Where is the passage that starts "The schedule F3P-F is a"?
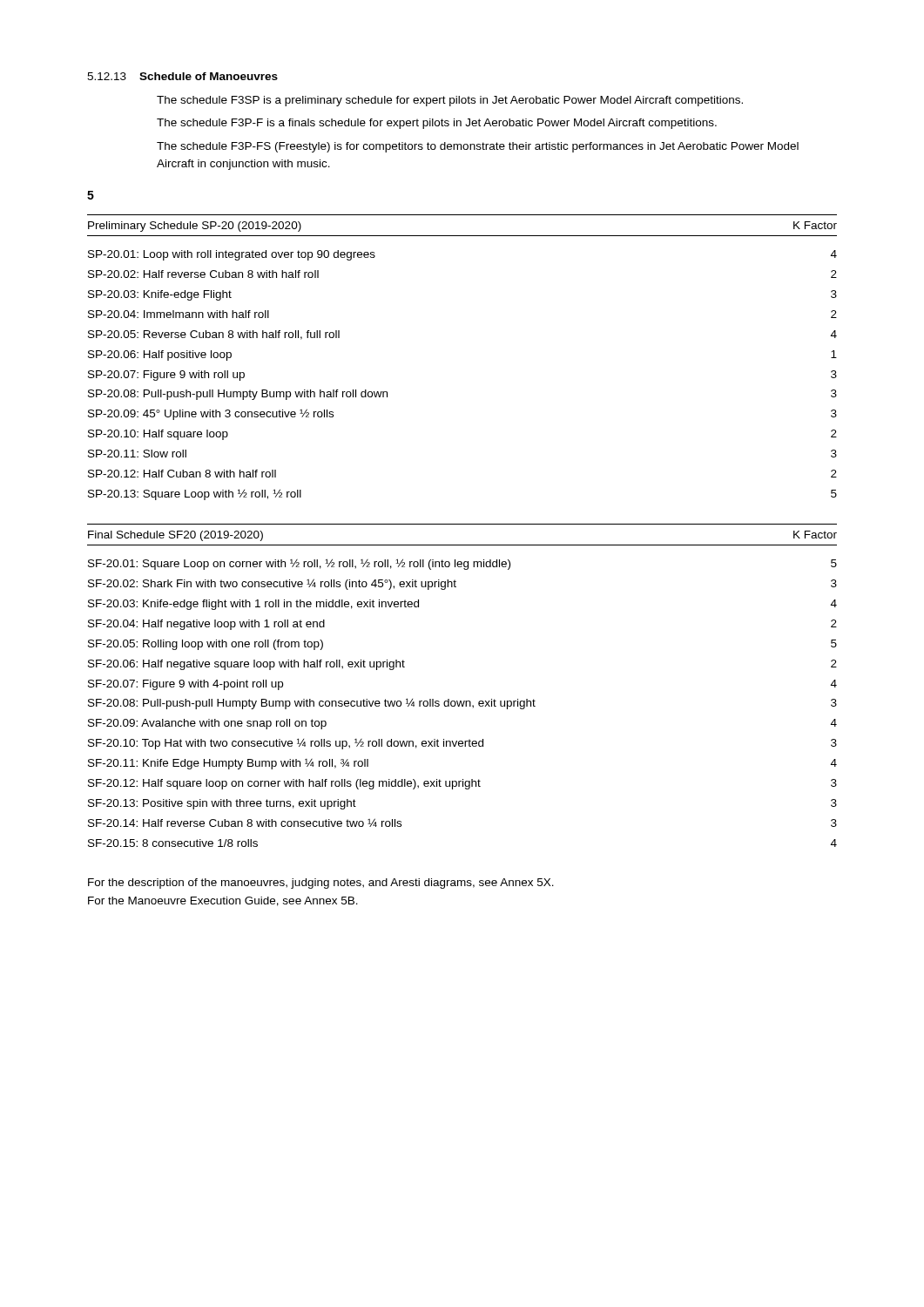The height and width of the screenshot is (1307, 924). click(437, 123)
